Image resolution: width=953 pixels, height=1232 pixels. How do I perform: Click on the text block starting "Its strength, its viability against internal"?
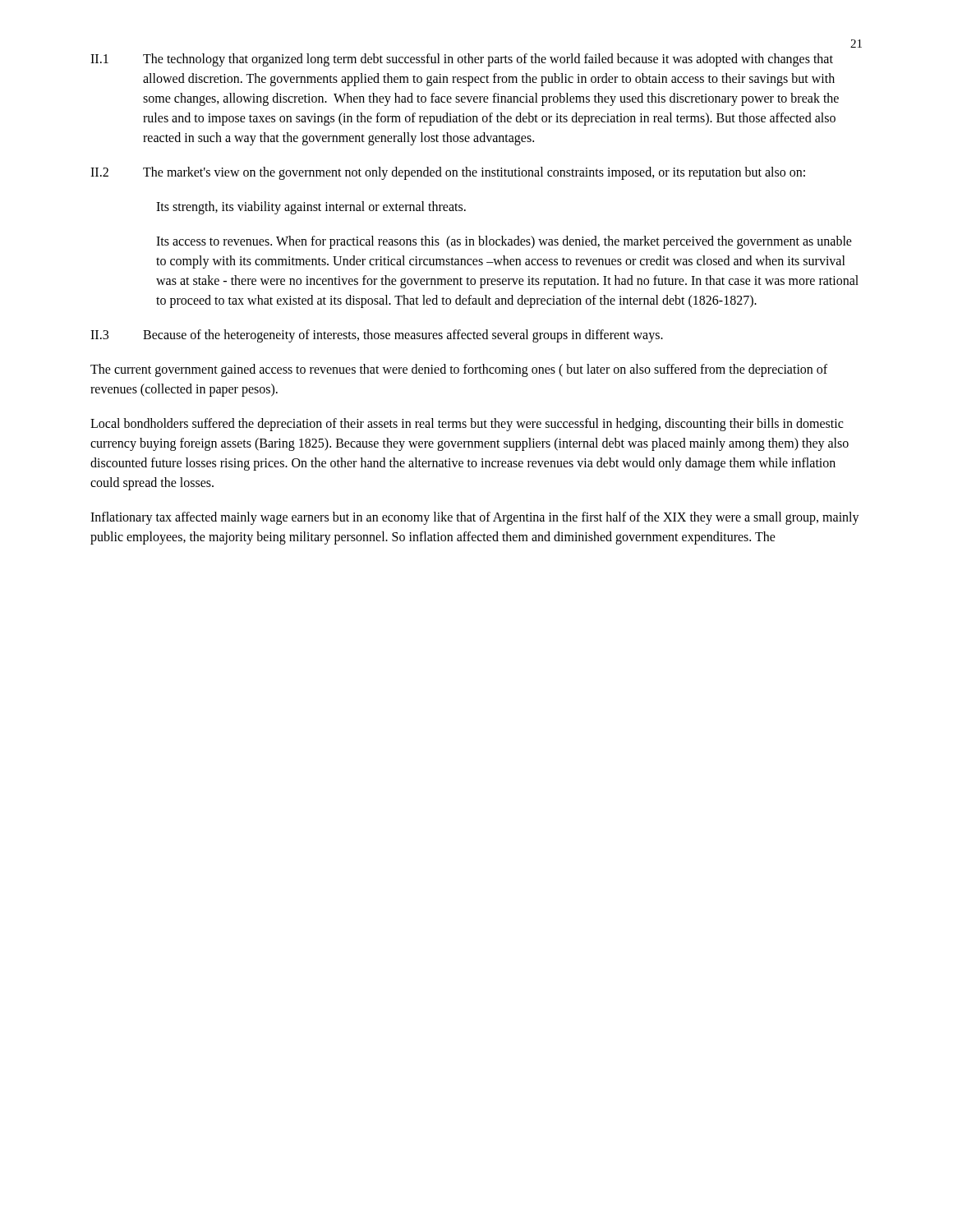tap(311, 207)
